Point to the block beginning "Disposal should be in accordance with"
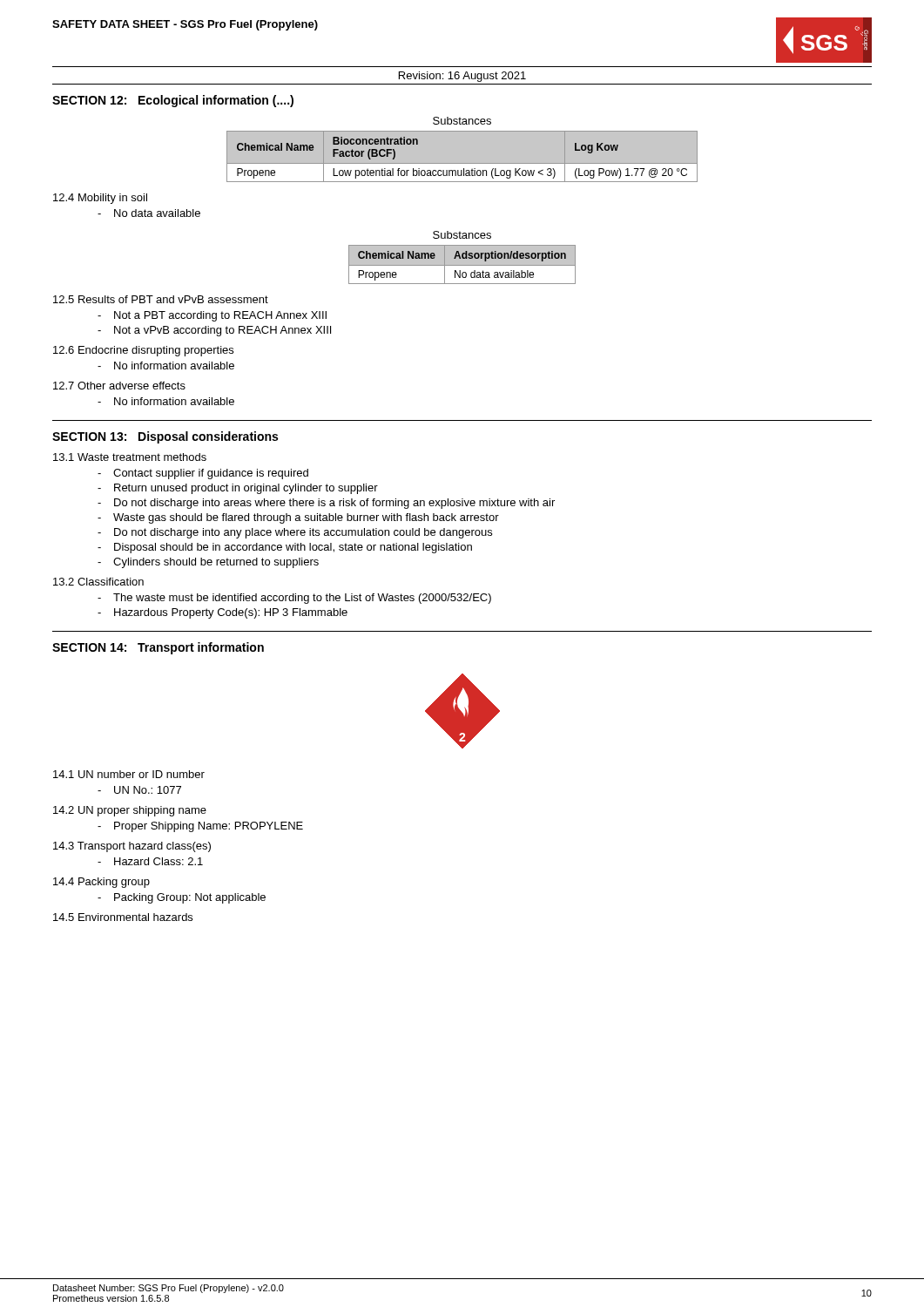 click(293, 547)
